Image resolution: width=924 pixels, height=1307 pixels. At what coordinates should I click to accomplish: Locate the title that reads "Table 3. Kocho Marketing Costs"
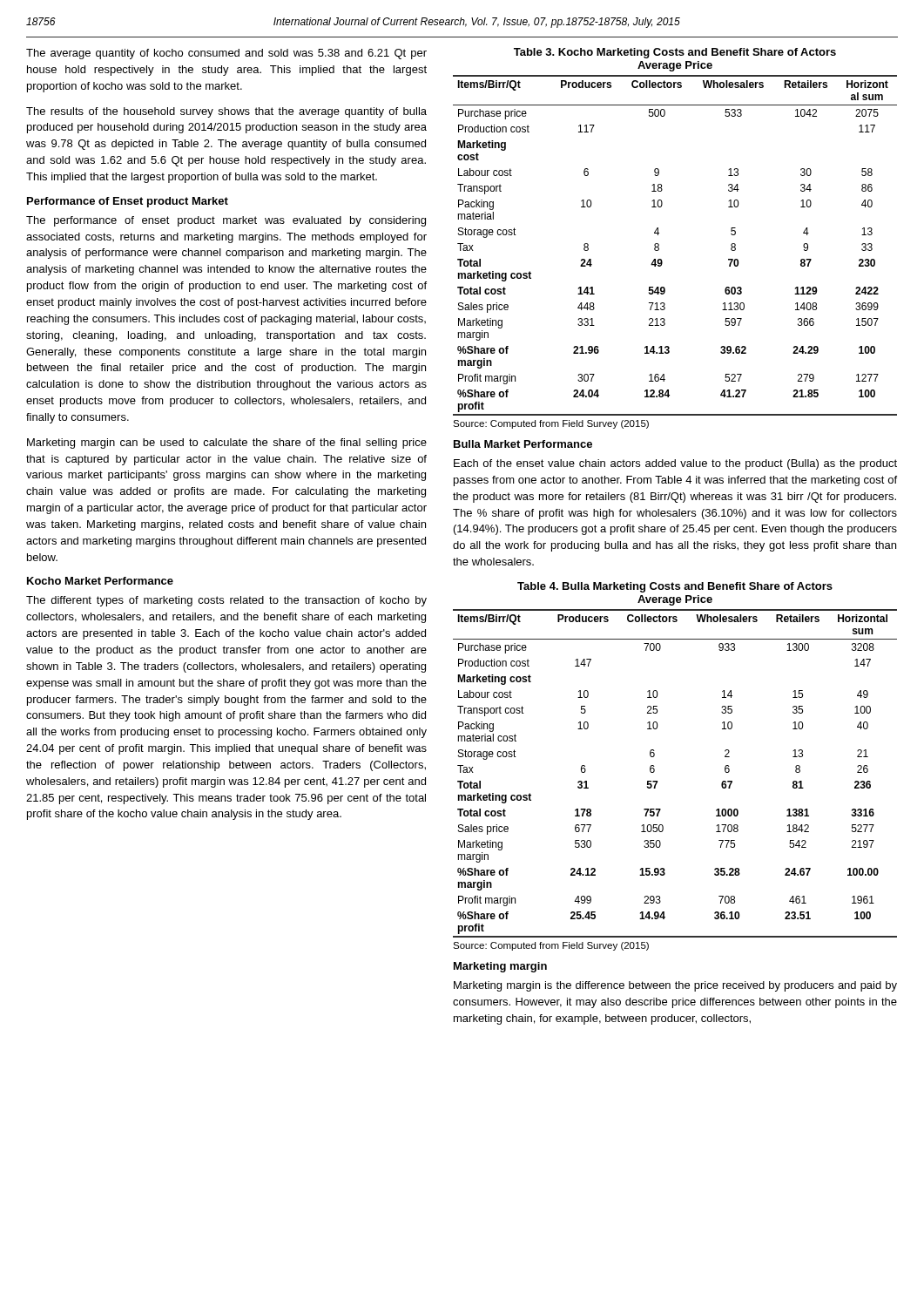(x=675, y=58)
